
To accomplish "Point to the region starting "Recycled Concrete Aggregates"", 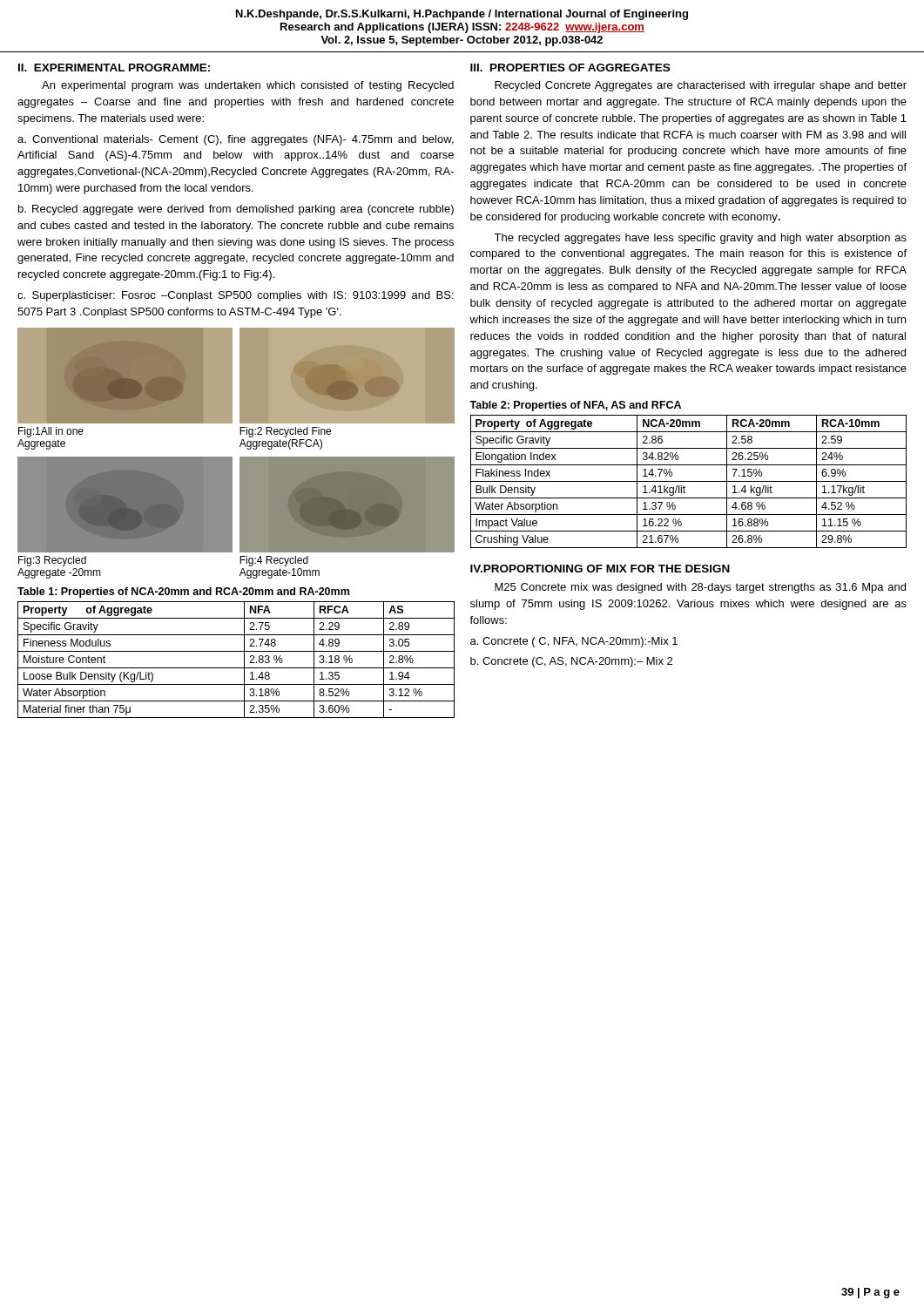I will pos(688,236).
